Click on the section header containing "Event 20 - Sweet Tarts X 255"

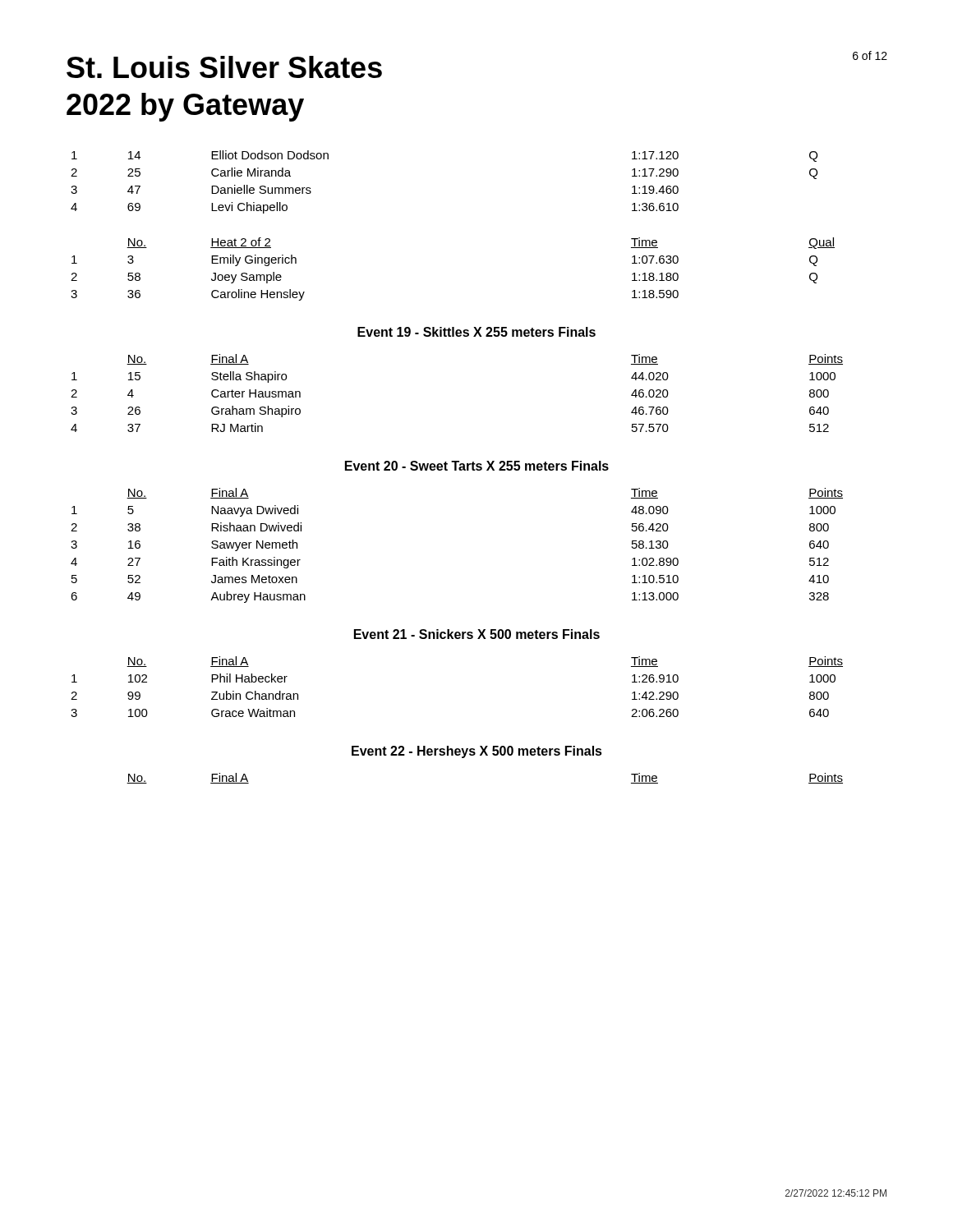476,466
